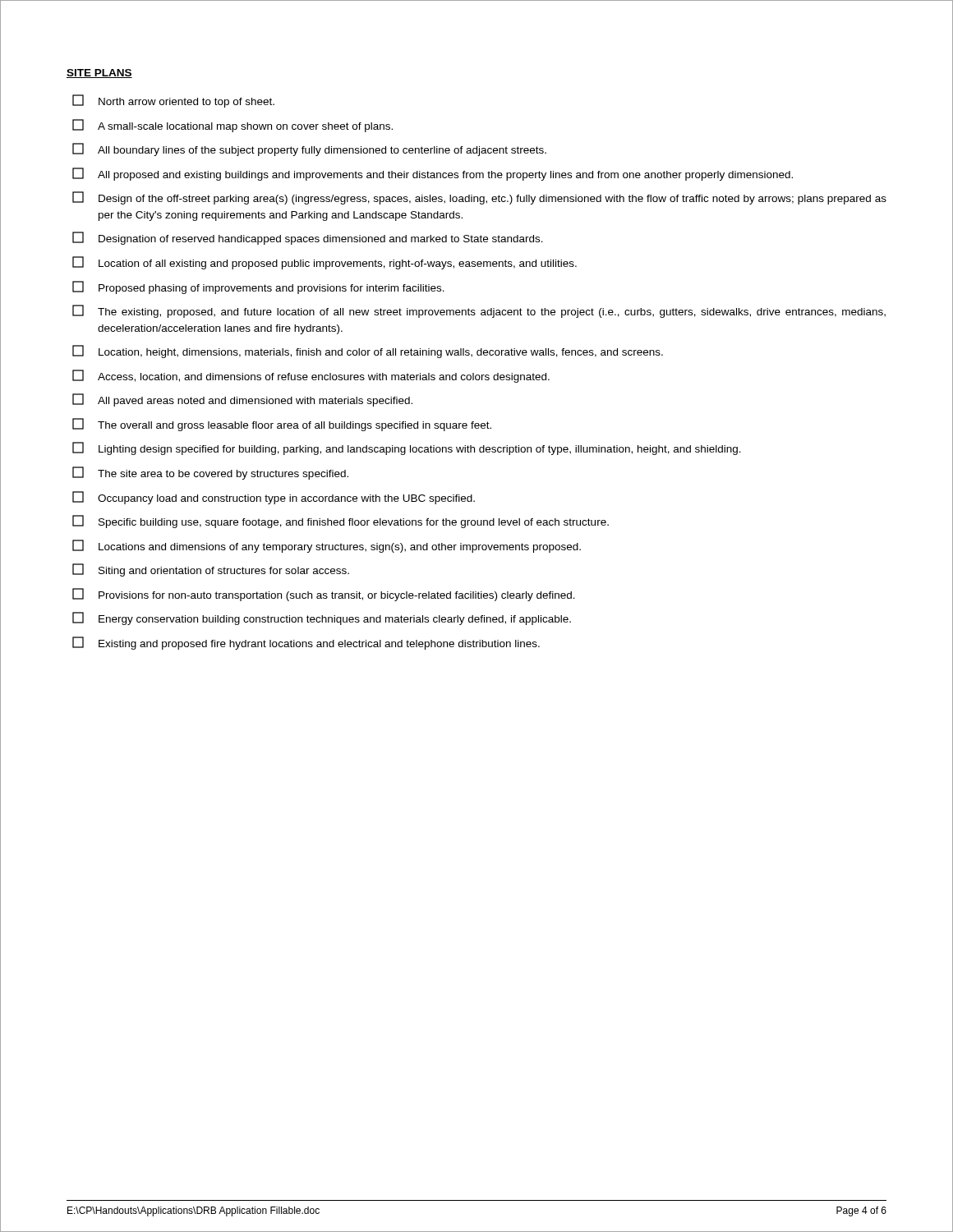
Task: Select the block starting "SITE PLANS"
Action: pos(99,73)
